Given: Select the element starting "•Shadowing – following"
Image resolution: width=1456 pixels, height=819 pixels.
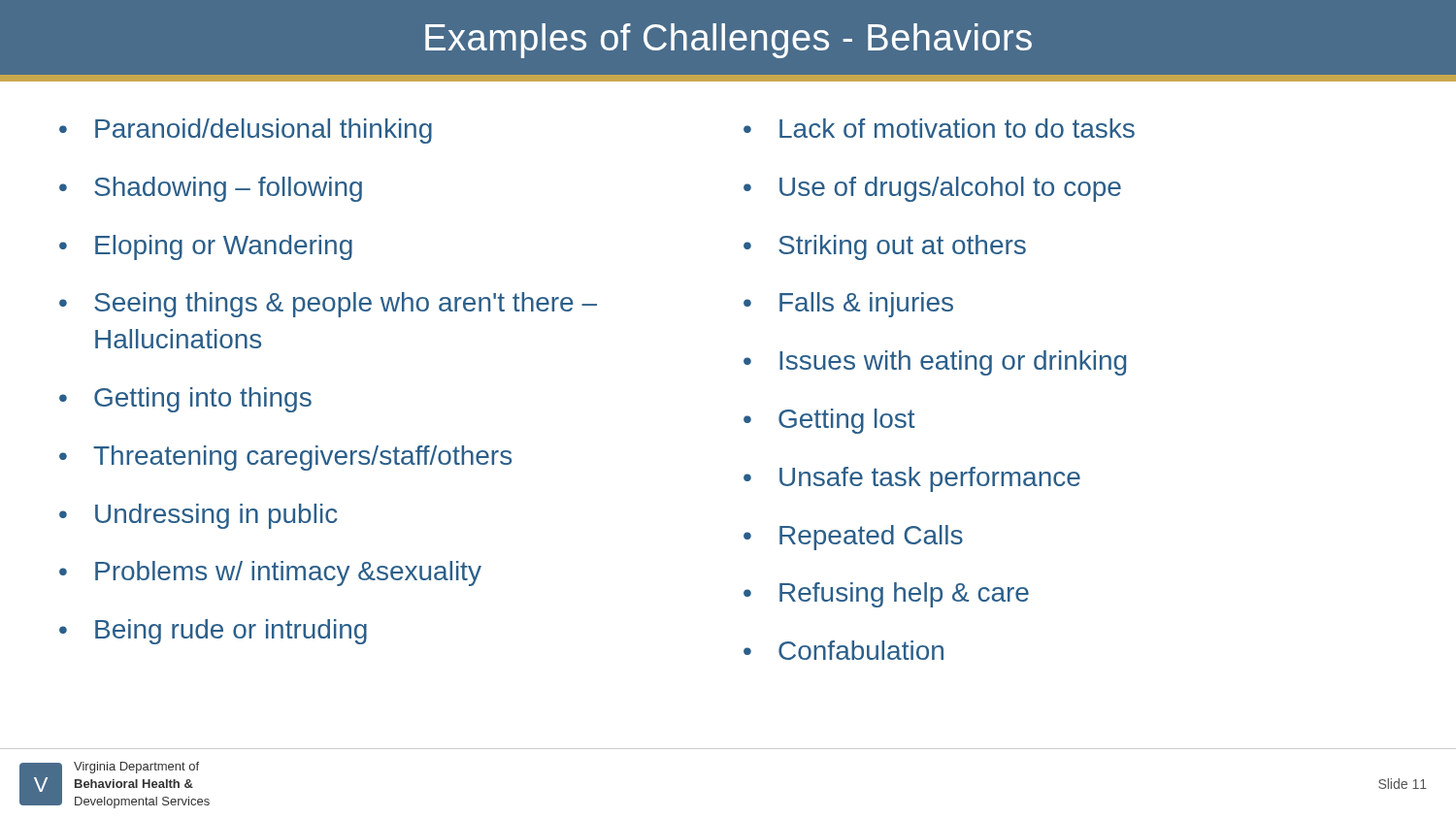Looking at the screenshot, I should coord(211,187).
